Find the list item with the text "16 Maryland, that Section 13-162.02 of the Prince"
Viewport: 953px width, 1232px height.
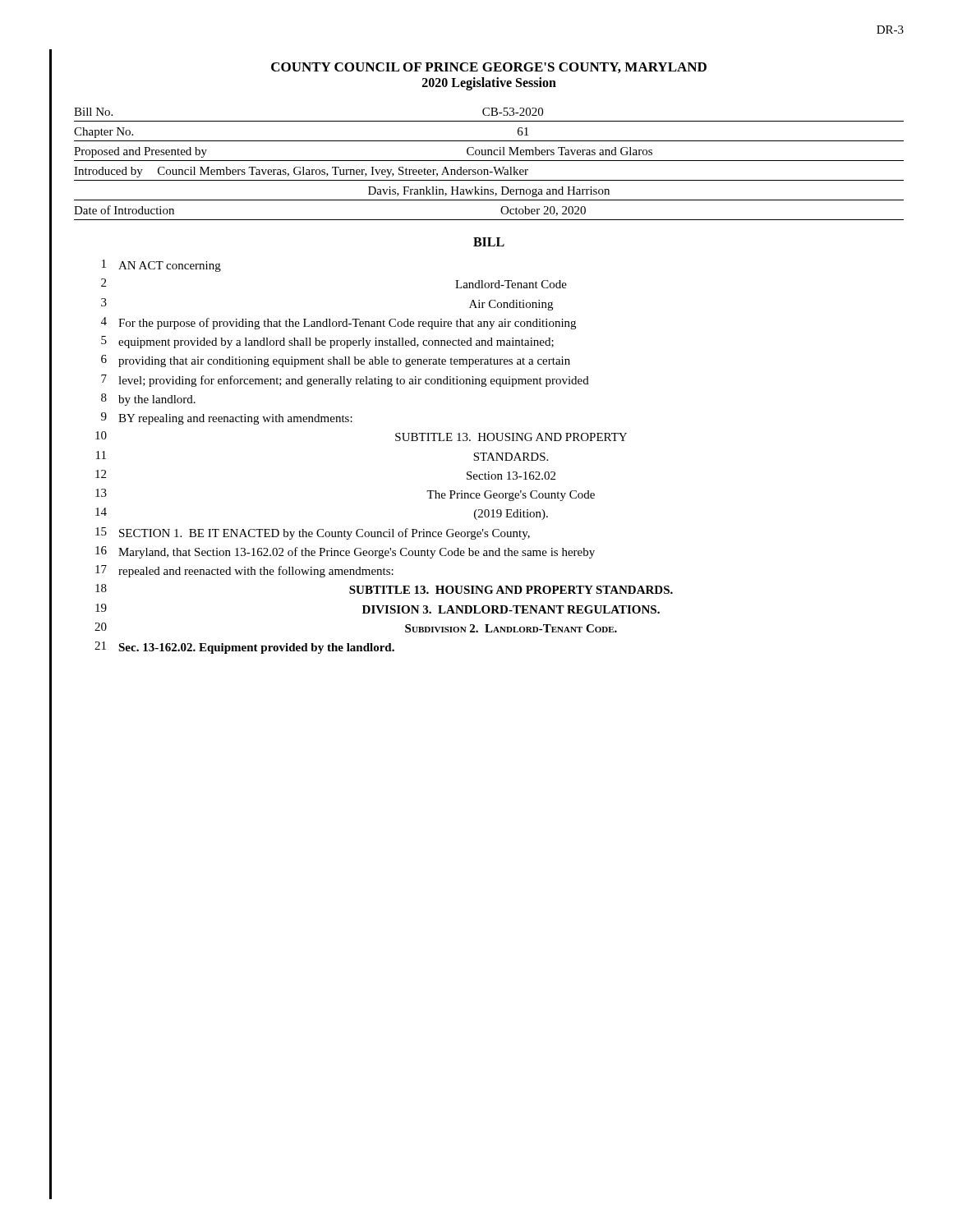tap(489, 552)
